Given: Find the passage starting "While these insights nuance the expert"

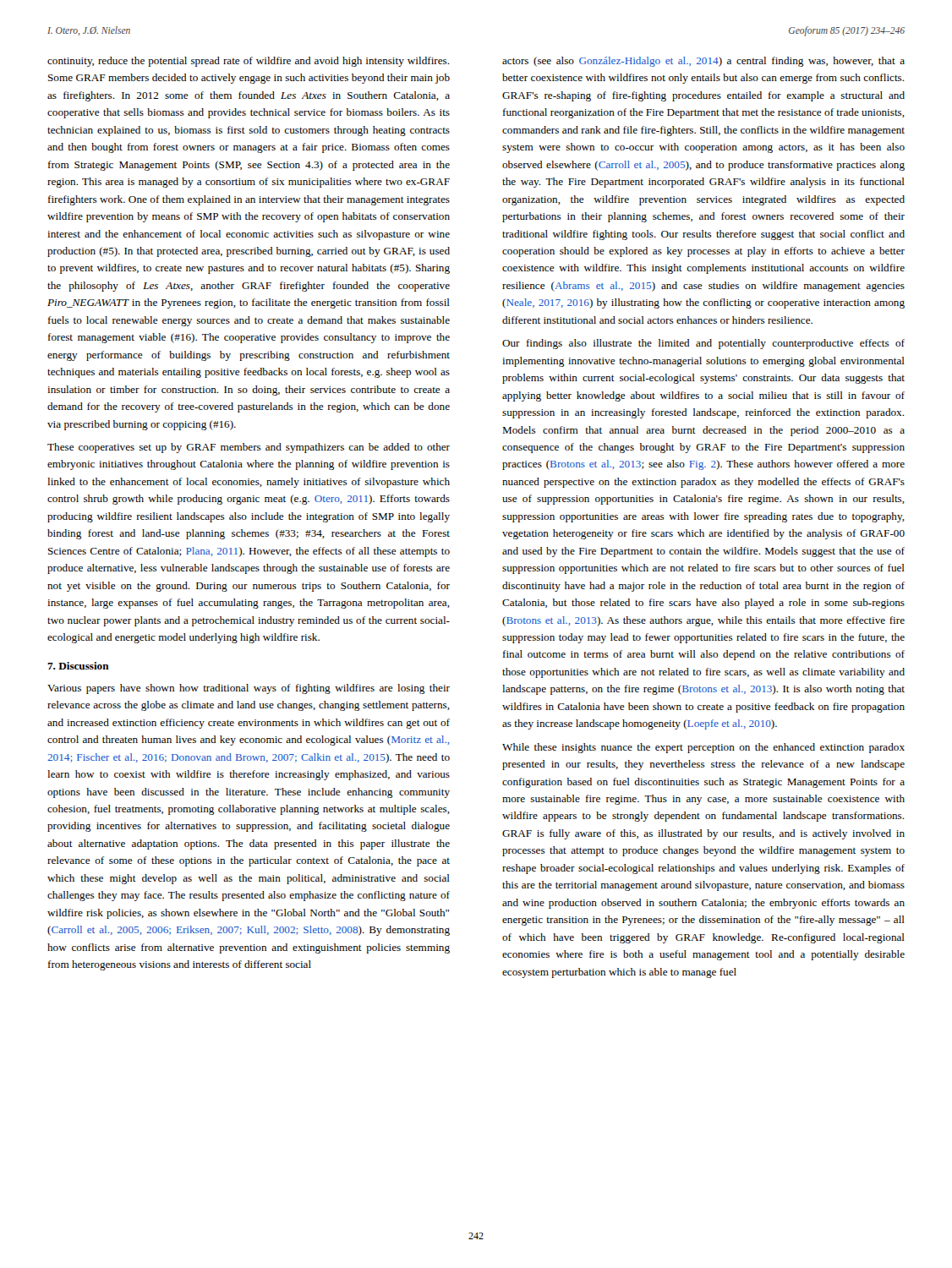Looking at the screenshot, I should (703, 860).
